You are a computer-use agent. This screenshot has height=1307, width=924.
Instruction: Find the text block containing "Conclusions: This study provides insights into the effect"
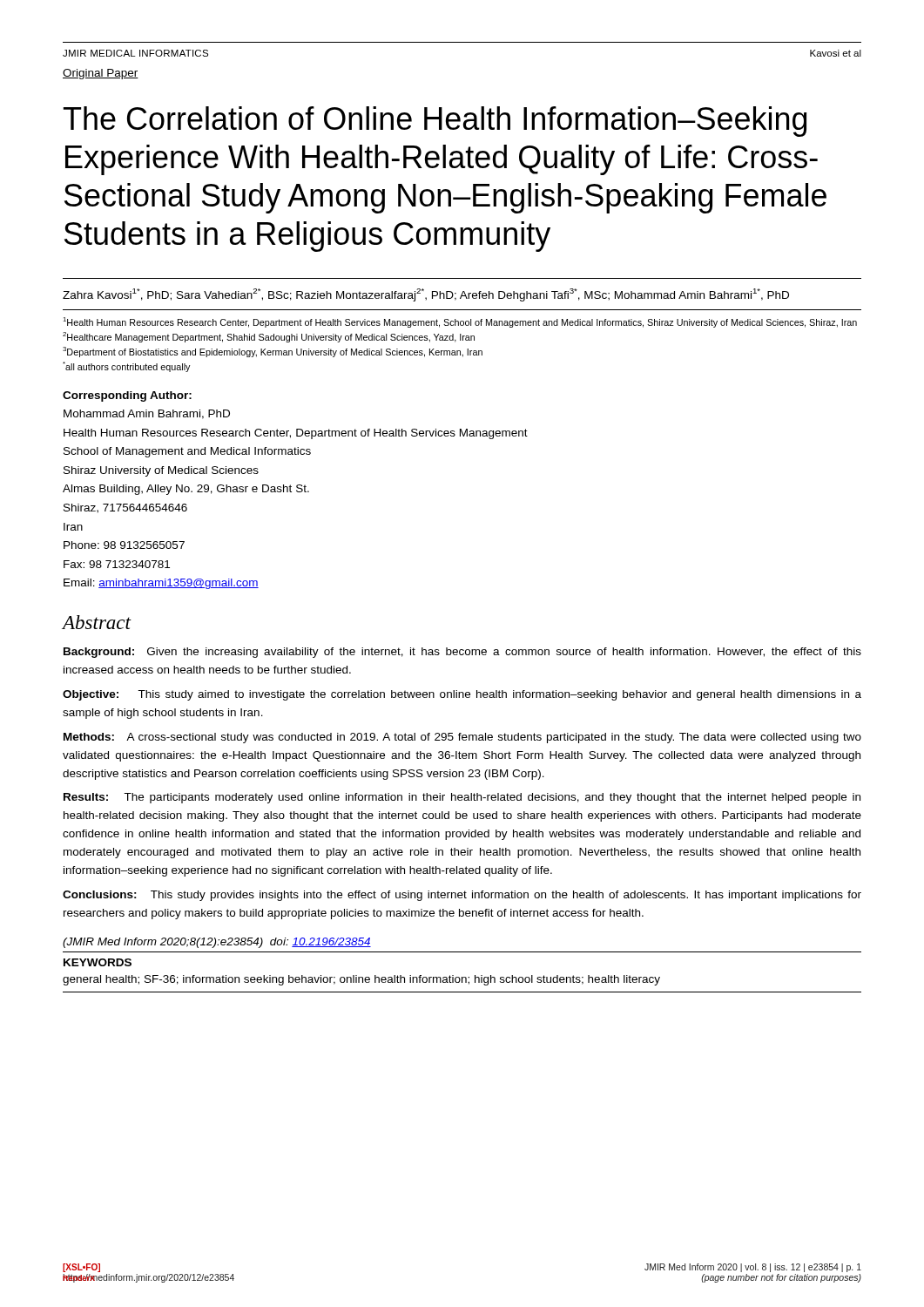[x=462, y=904]
